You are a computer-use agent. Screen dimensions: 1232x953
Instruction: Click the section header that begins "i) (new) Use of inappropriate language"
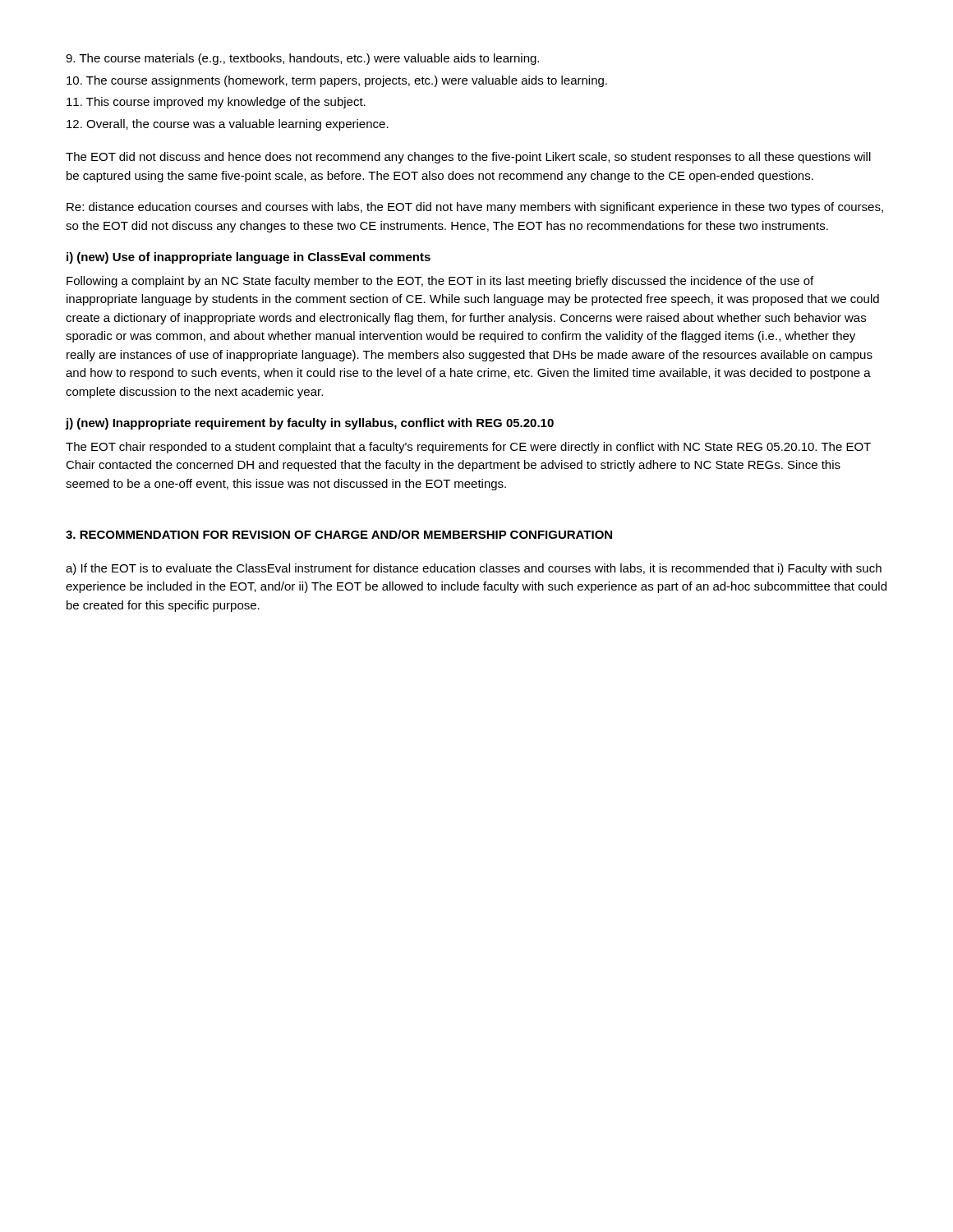coord(248,257)
